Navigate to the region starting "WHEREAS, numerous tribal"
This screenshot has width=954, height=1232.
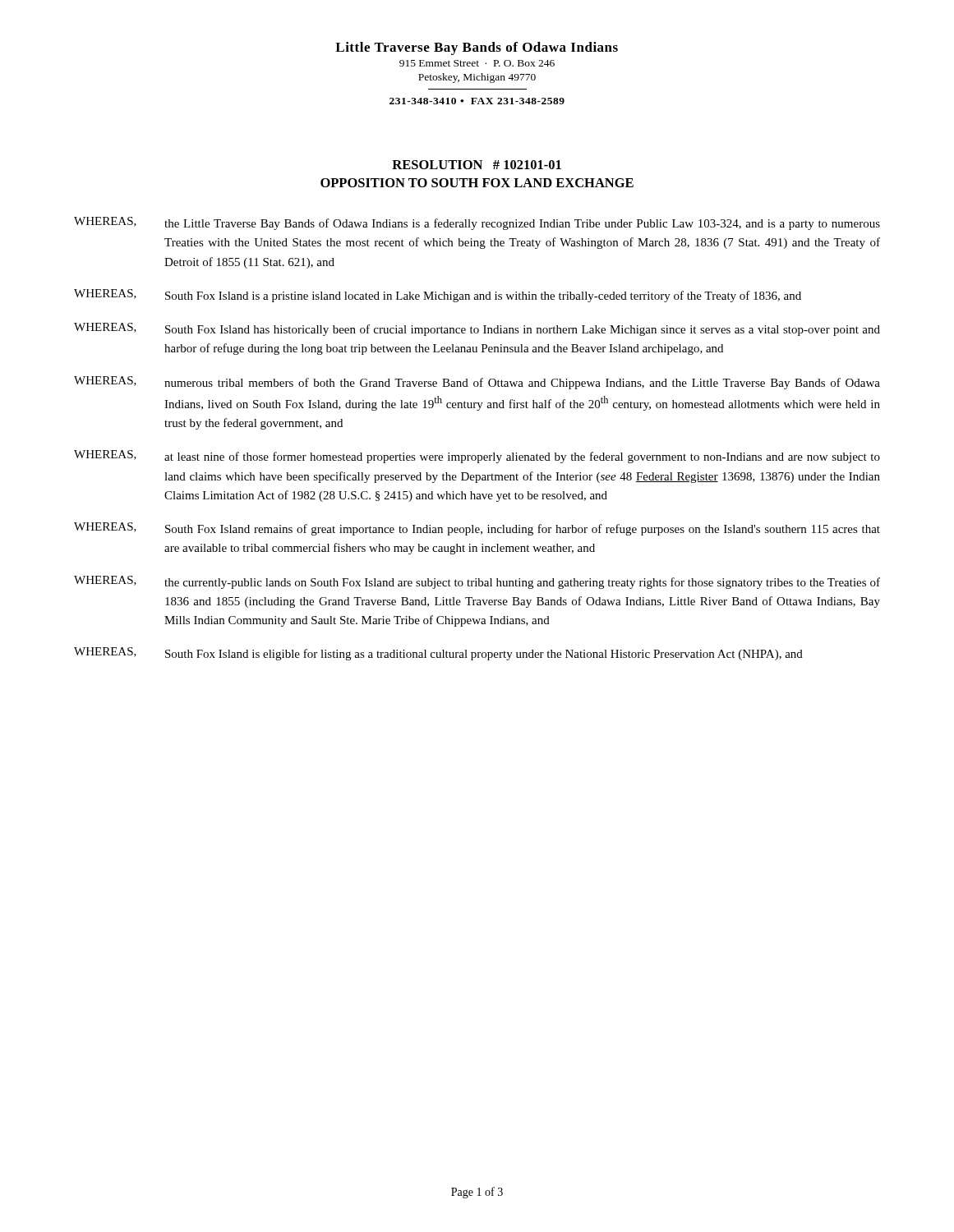[477, 403]
